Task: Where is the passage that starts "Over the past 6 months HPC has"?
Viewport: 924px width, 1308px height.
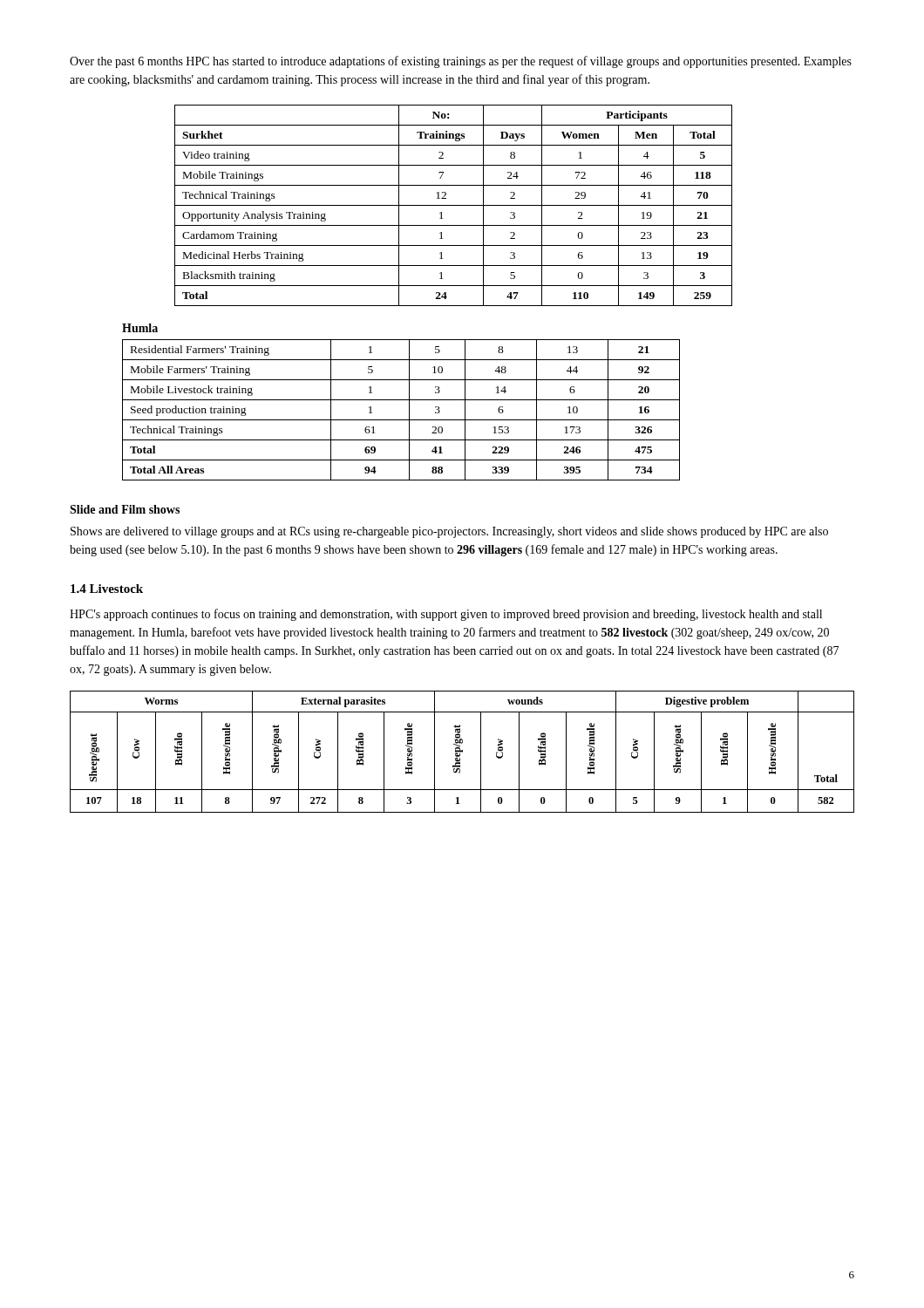Action: coord(461,71)
